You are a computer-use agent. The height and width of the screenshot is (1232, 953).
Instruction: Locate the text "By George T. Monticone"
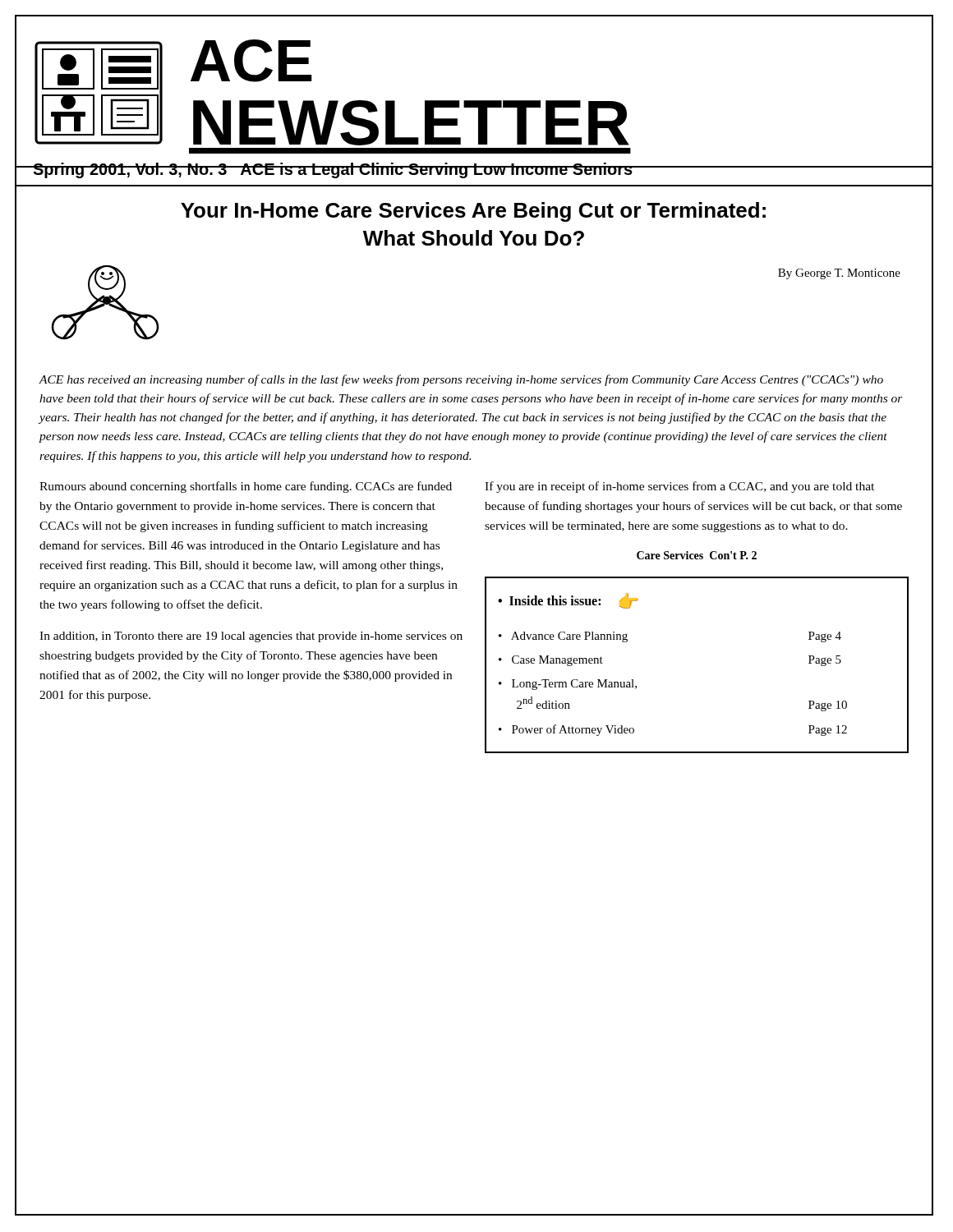839,272
